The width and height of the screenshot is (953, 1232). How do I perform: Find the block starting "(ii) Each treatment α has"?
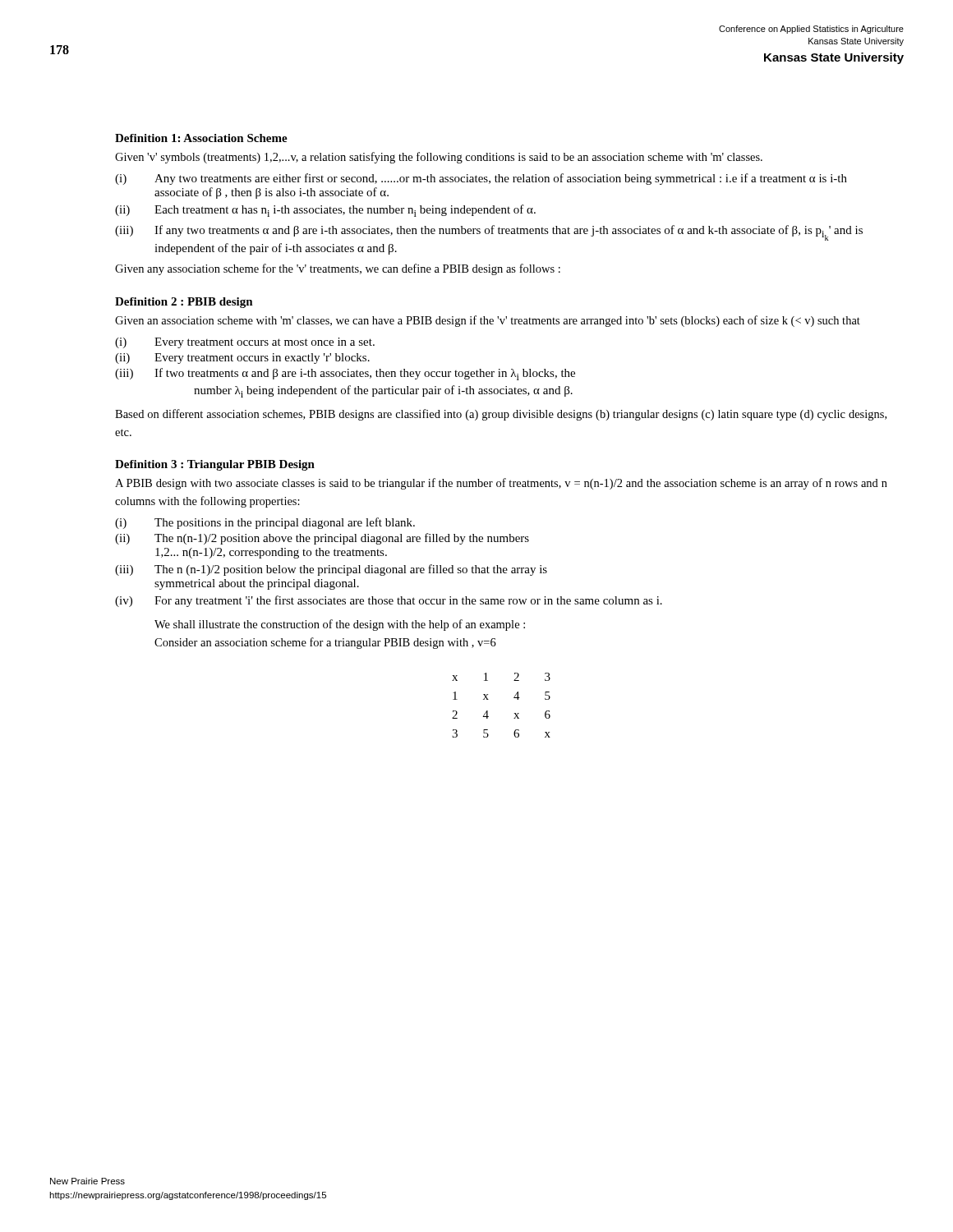point(501,211)
